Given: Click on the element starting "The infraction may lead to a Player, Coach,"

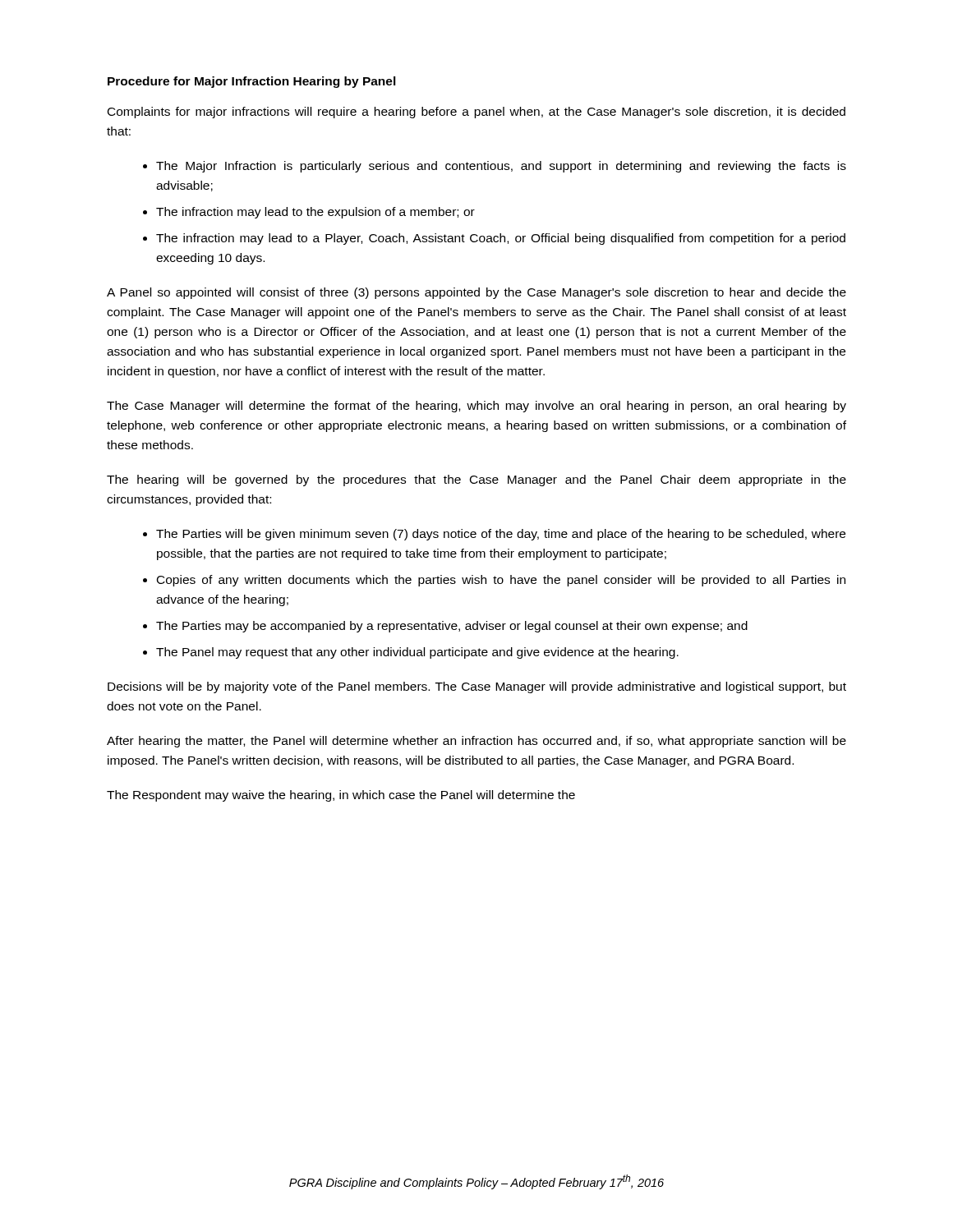Looking at the screenshot, I should click(x=501, y=248).
